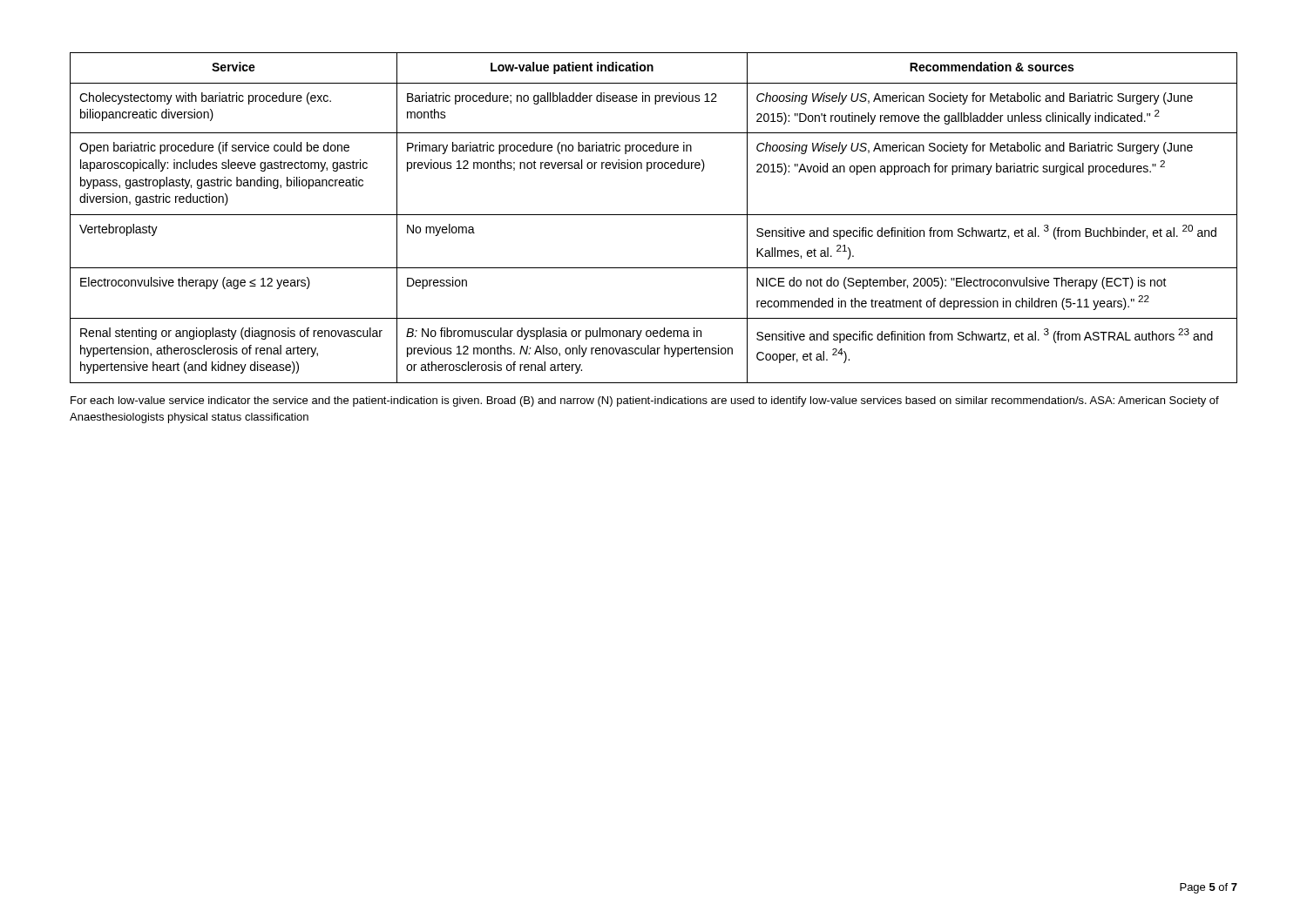The image size is (1307, 924).
Task: Locate the table with the text "NICE do not"
Action: point(654,218)
